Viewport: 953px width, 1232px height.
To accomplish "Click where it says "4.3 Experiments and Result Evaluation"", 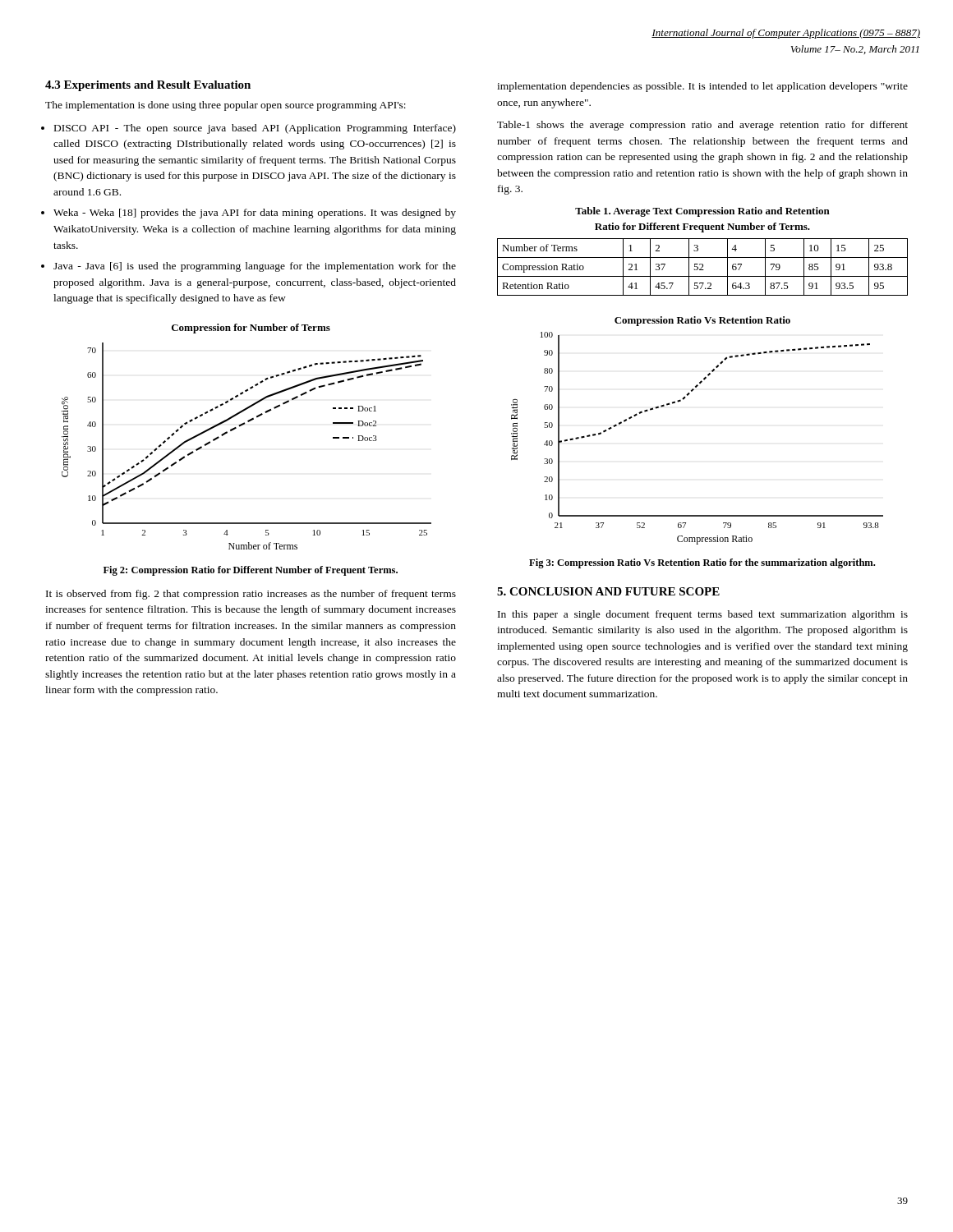I will (x=251, y=85).
